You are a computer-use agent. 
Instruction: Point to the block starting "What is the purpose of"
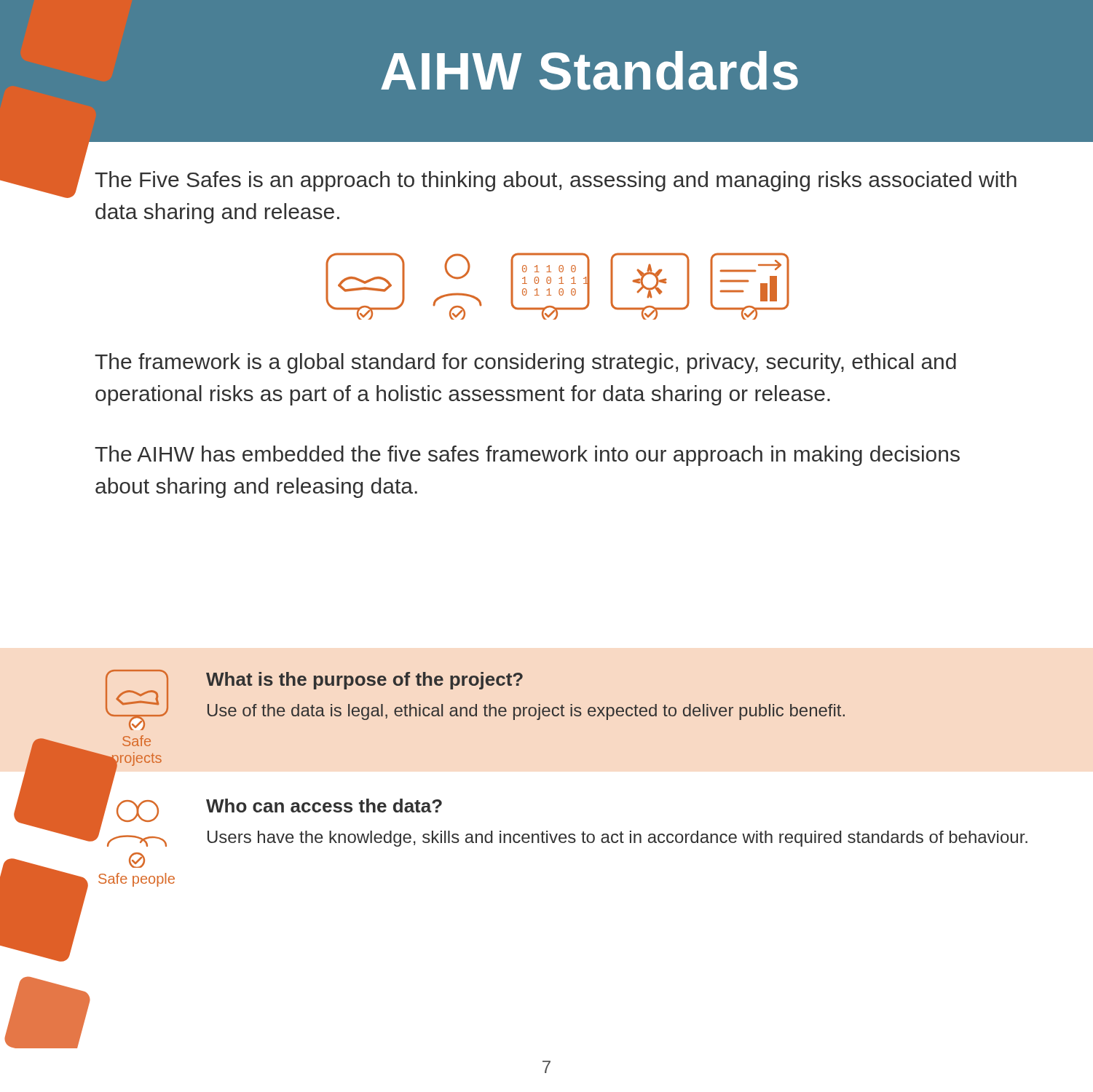365,679
